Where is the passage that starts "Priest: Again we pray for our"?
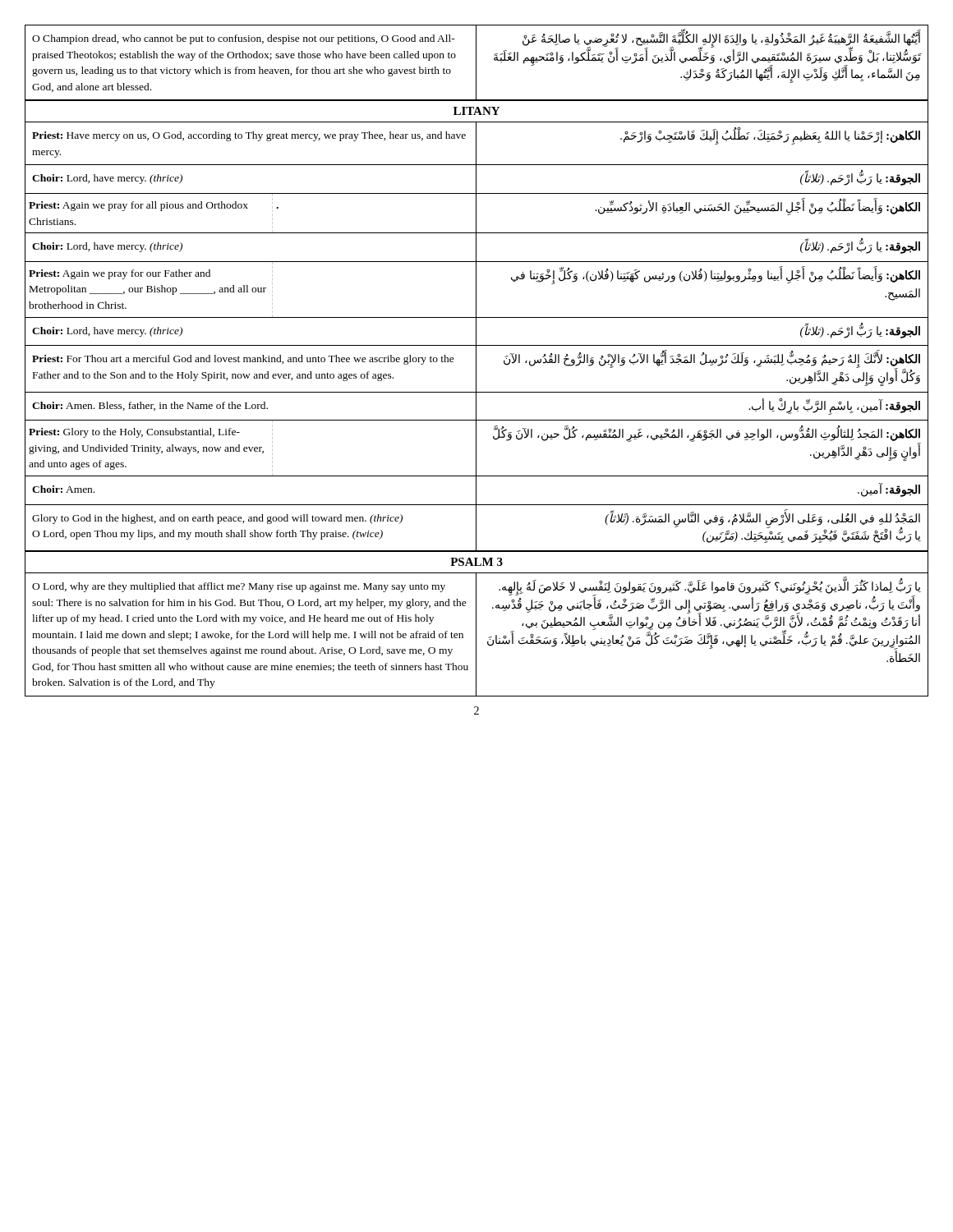 point(476,289)
